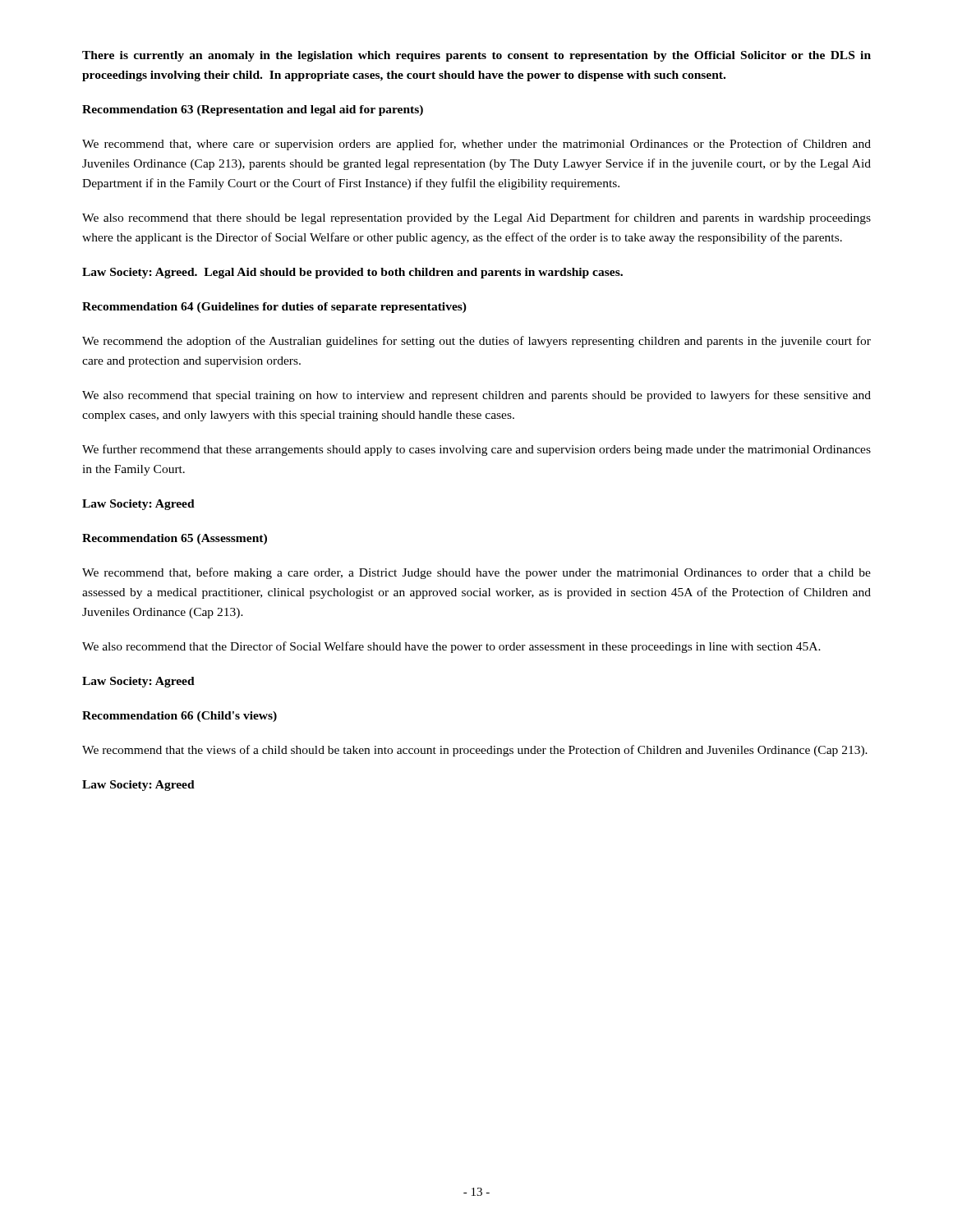Point to the text starting "Recommendation 63 (Representation and legal aid for parents)"
The height and width of the screenshot is (1232, 953).
(x=253, y=110)
